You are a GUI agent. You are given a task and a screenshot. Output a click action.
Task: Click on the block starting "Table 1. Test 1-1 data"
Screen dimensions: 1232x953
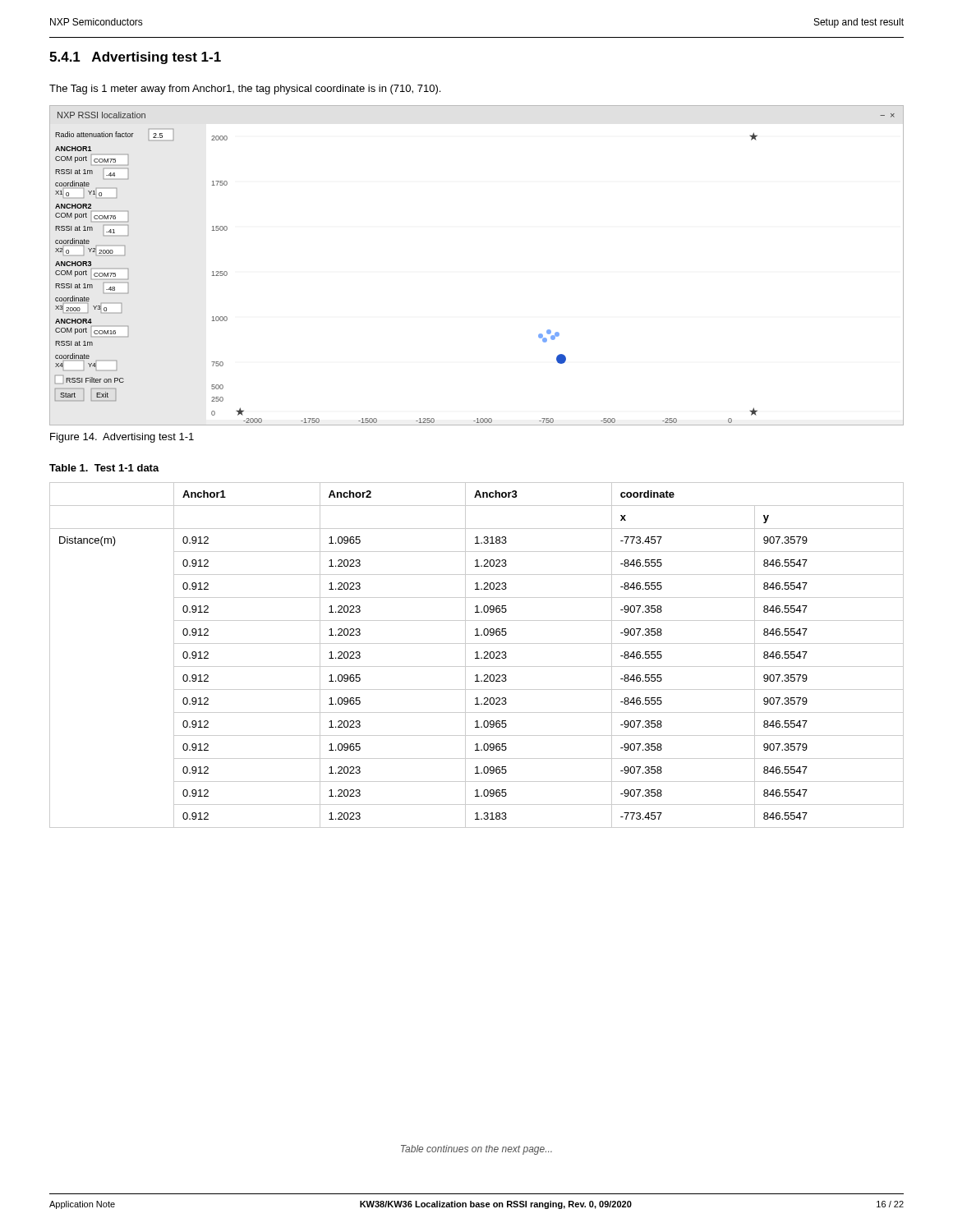pos(104,468)
